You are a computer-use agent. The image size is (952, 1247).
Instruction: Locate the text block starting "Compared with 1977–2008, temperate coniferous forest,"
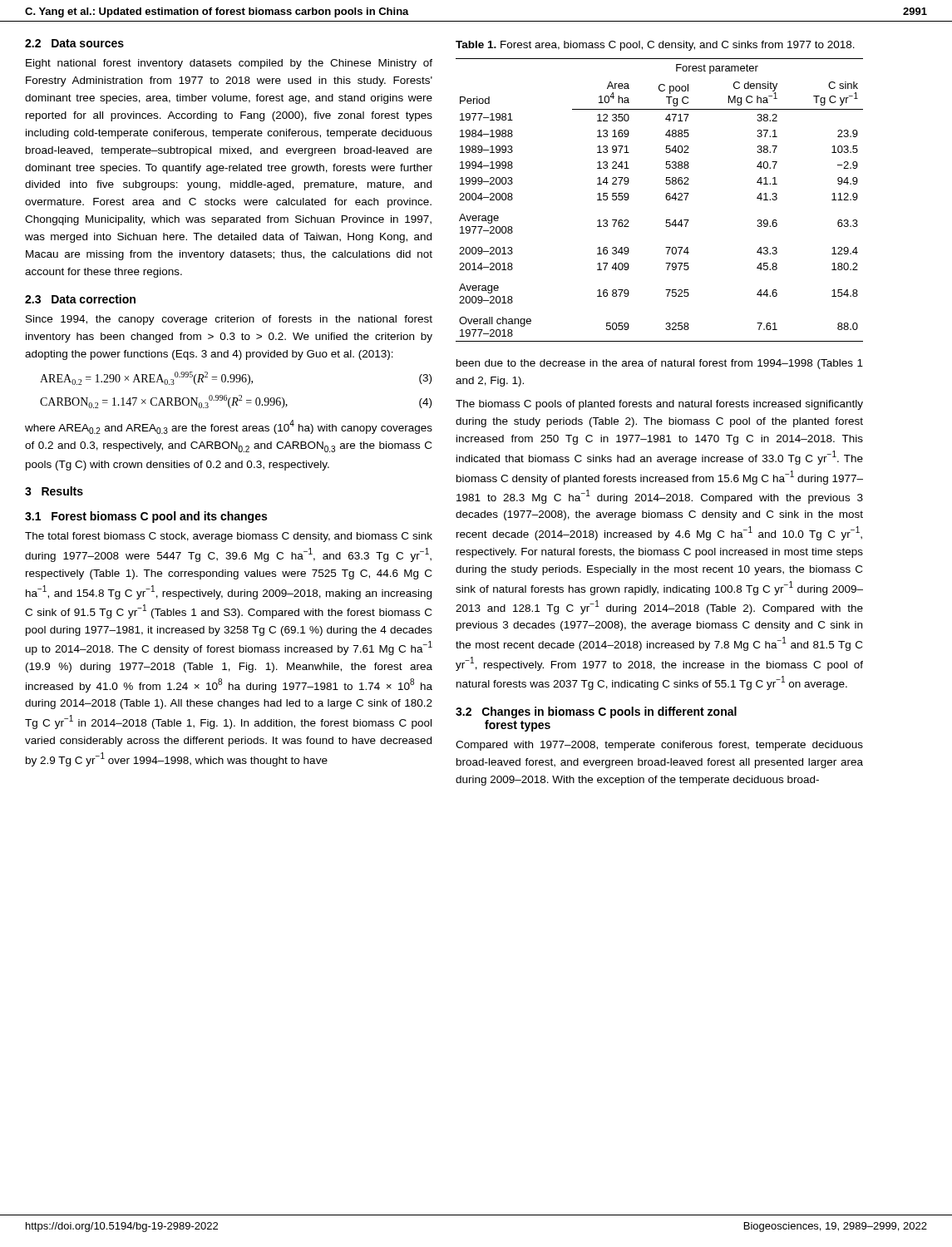click(x=659, y=762)
